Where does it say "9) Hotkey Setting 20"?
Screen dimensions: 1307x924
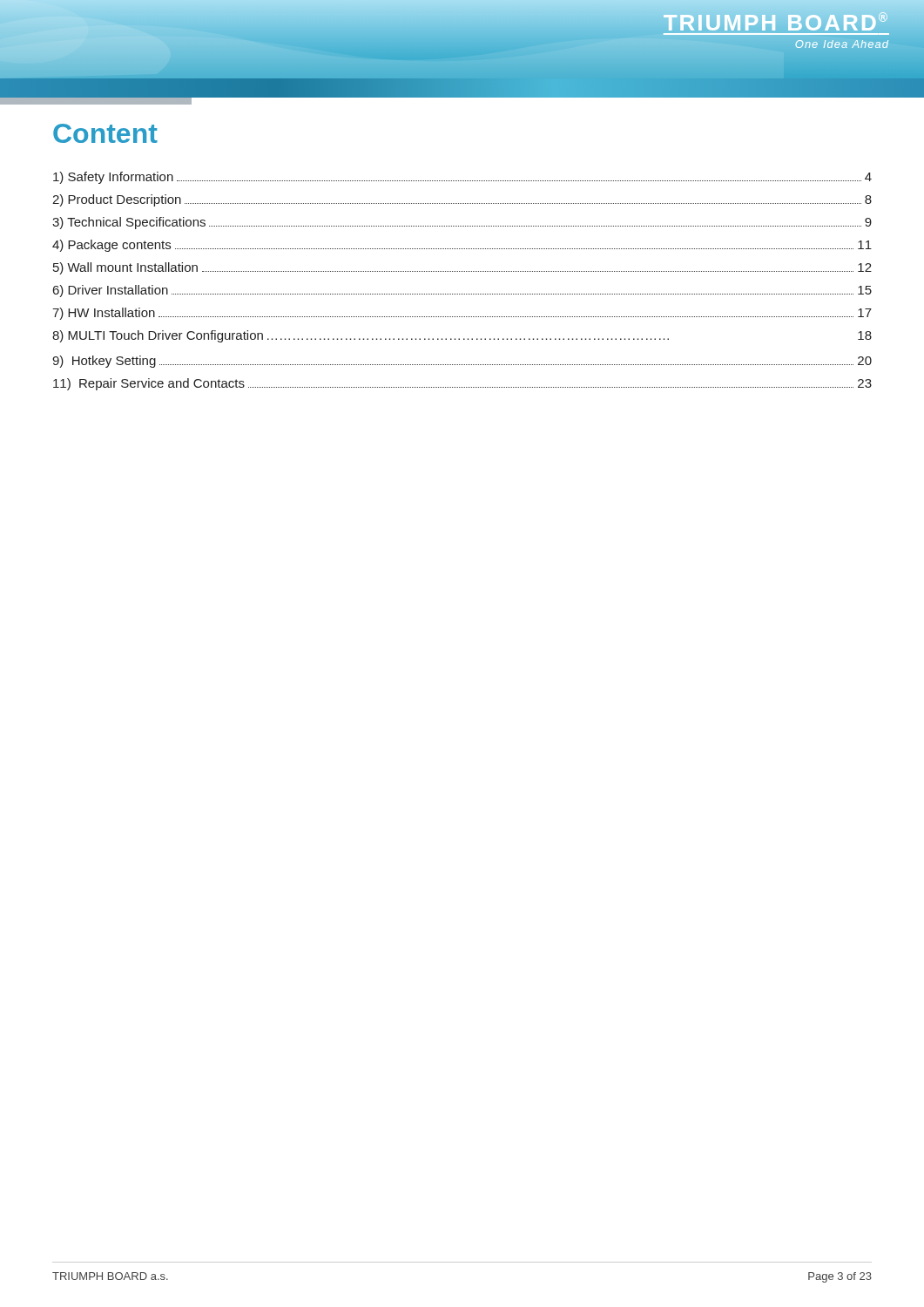pyautogui.click(x=462, y=360)
